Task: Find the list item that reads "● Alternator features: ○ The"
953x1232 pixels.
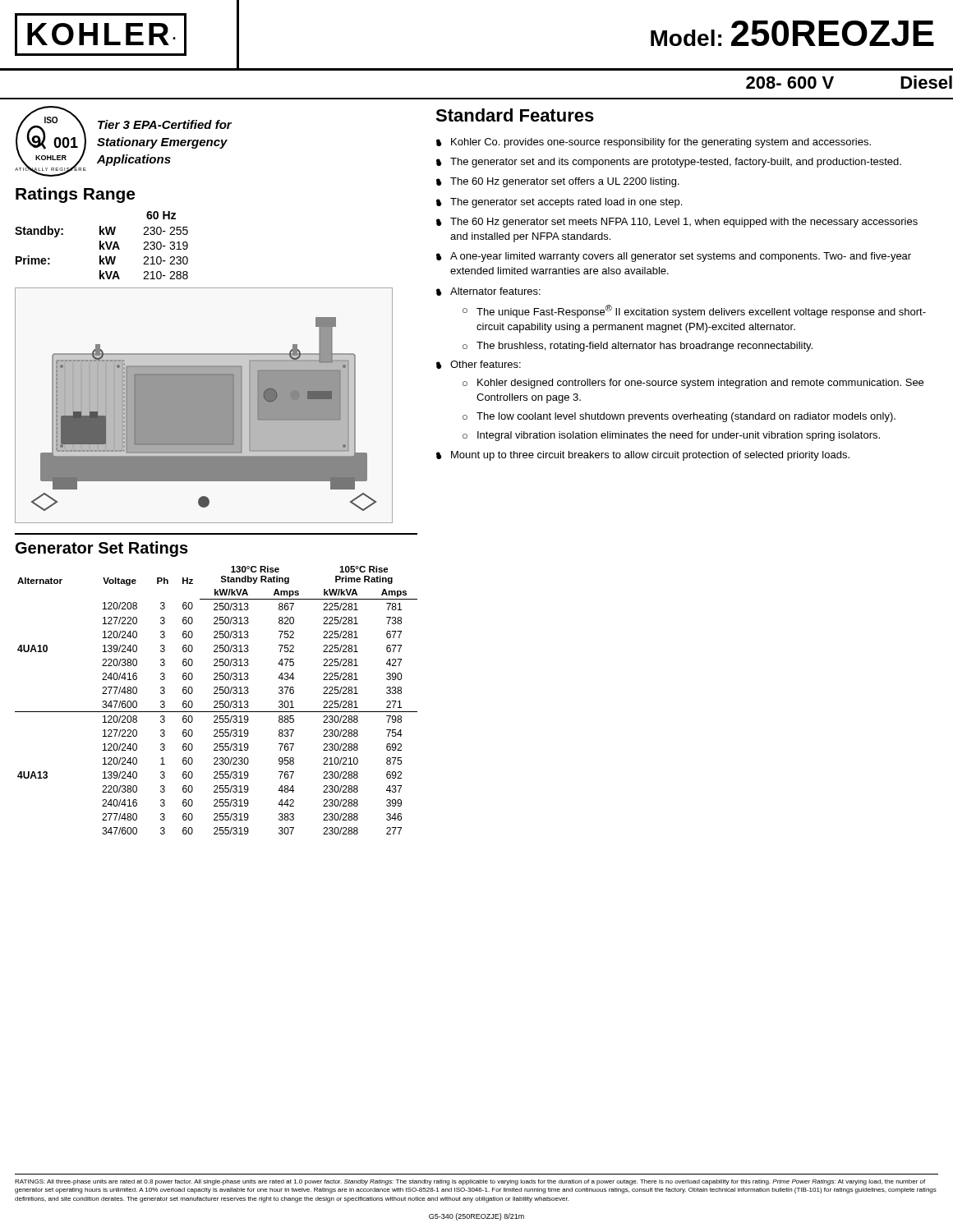Action: pyautogui.click(x=685, y=319)
